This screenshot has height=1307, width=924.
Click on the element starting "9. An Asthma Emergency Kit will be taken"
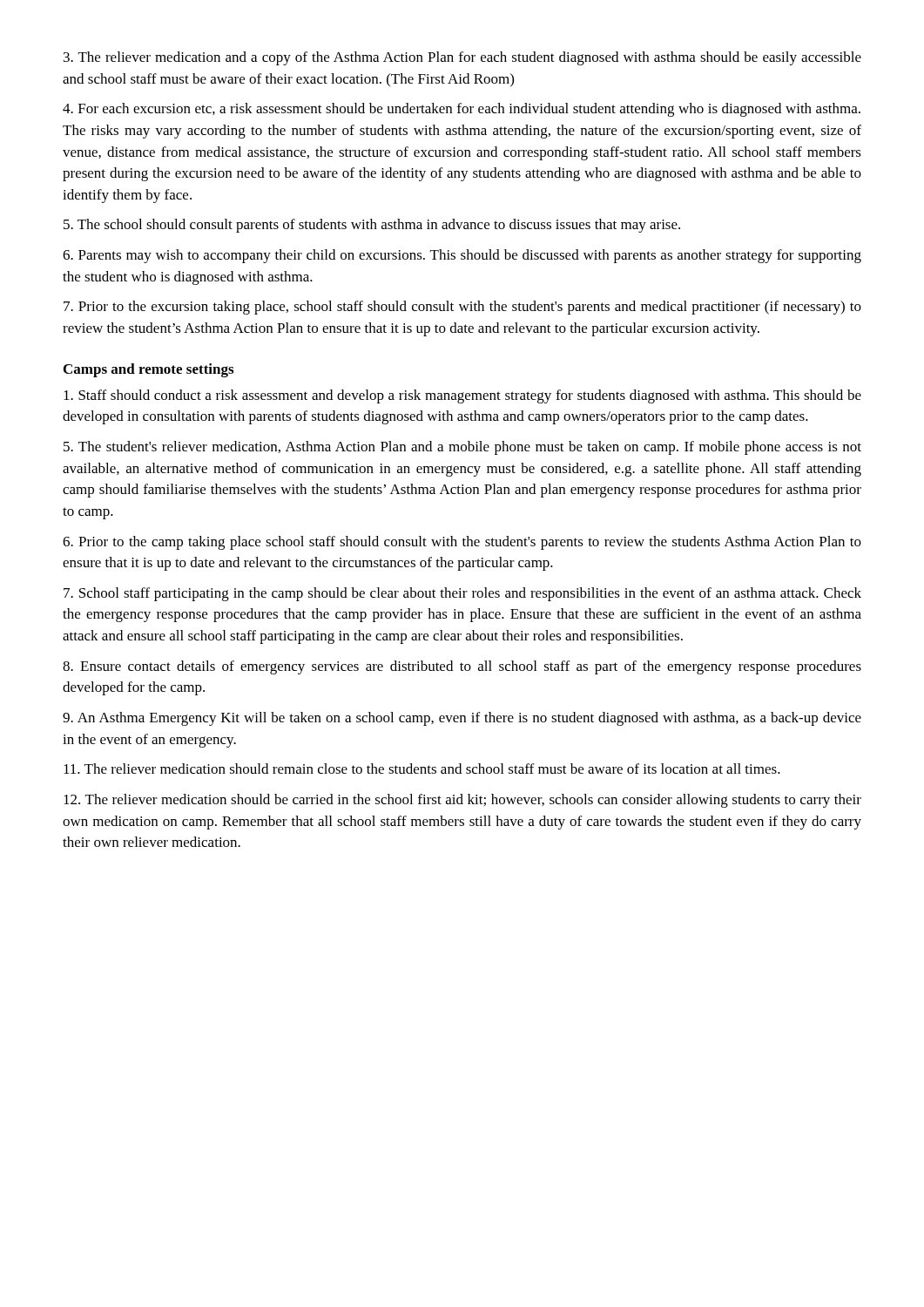[462, 728]
